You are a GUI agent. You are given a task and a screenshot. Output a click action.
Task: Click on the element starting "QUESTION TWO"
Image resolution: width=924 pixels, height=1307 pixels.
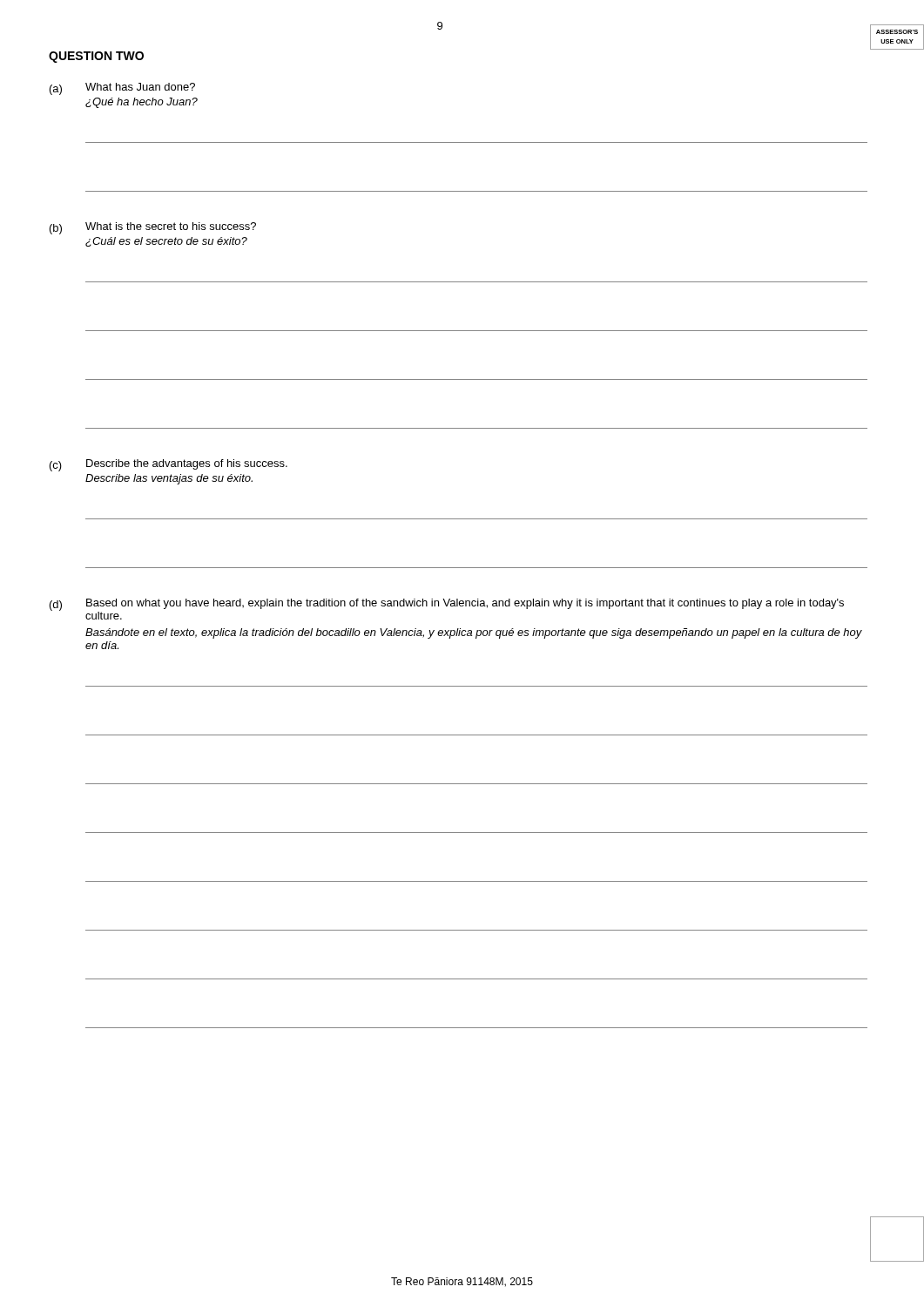tap(97, 56)
